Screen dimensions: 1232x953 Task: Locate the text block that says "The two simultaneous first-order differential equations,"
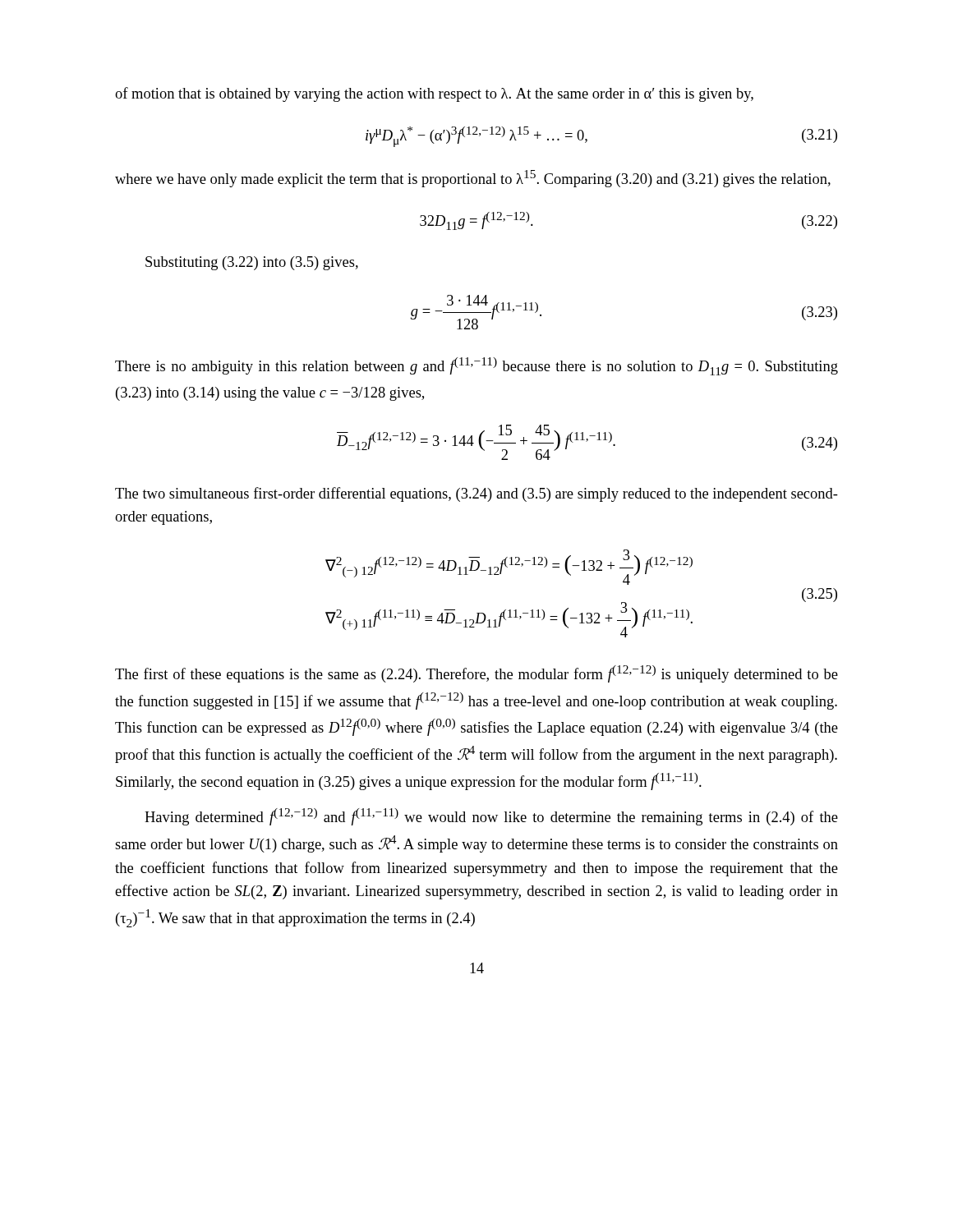coord(476,505)
